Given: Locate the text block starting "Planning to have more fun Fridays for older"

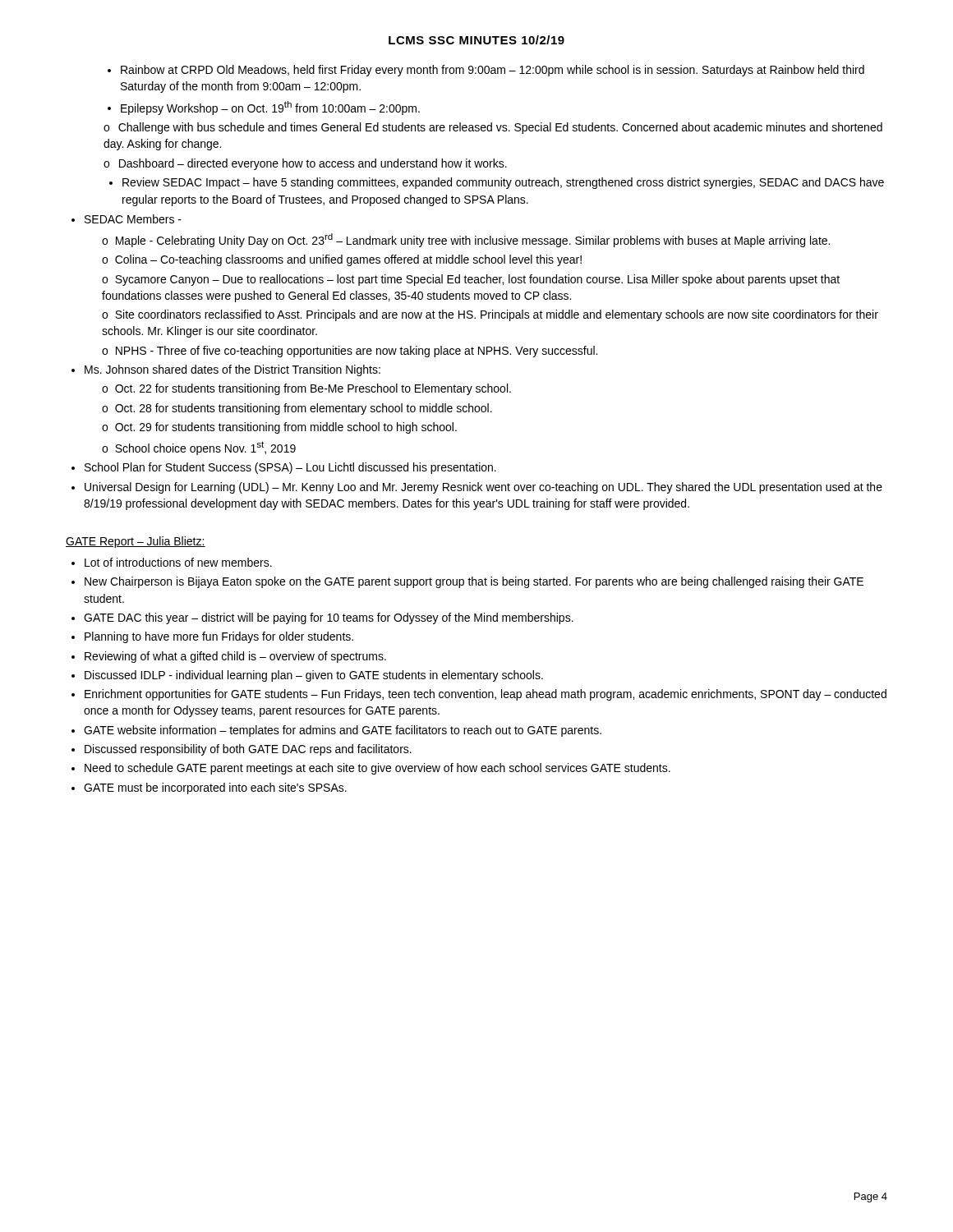Looking at the screenshot, I should 219,637.
